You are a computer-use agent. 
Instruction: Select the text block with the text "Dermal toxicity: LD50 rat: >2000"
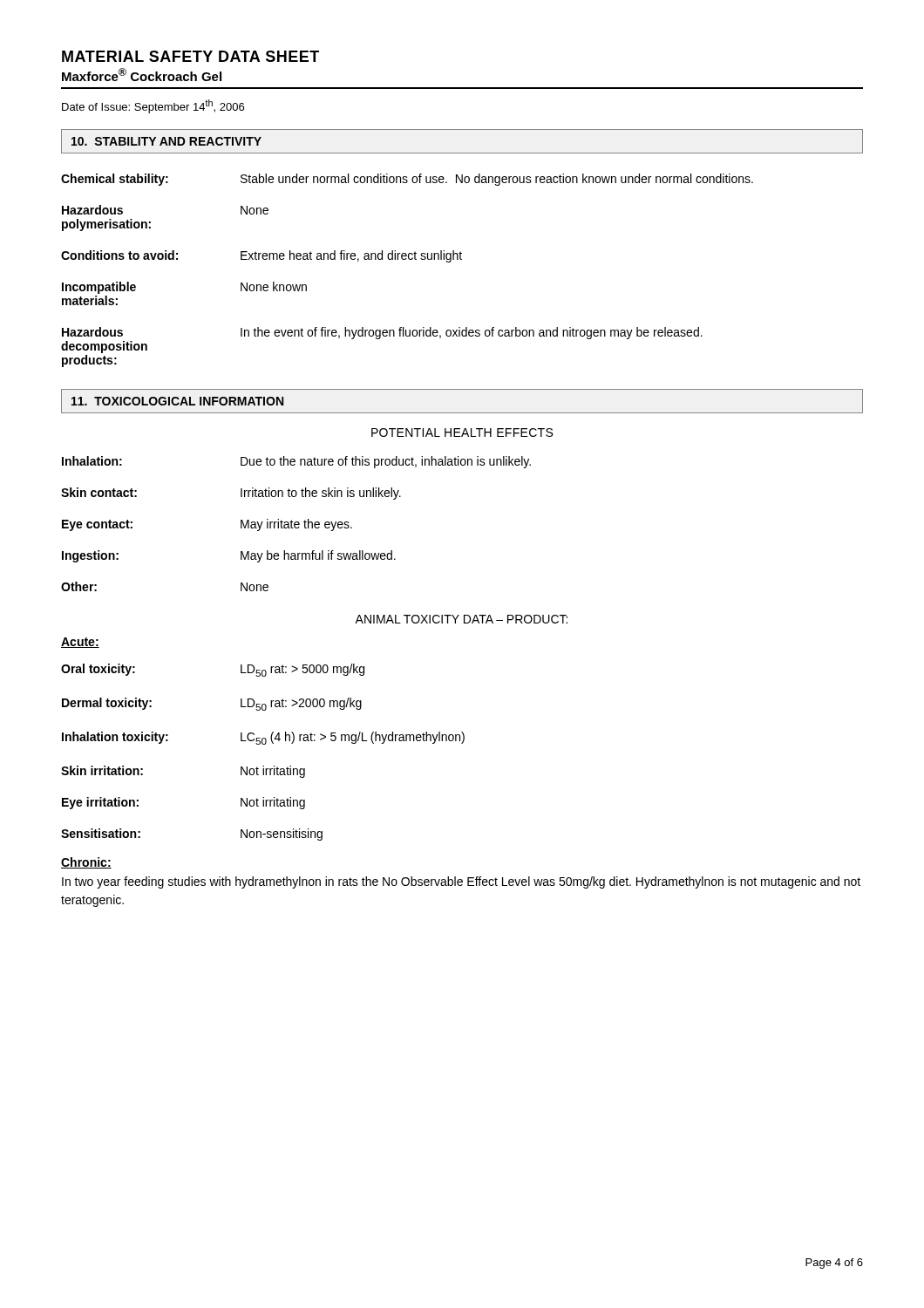pyautogui.click(x=111, y=704)
